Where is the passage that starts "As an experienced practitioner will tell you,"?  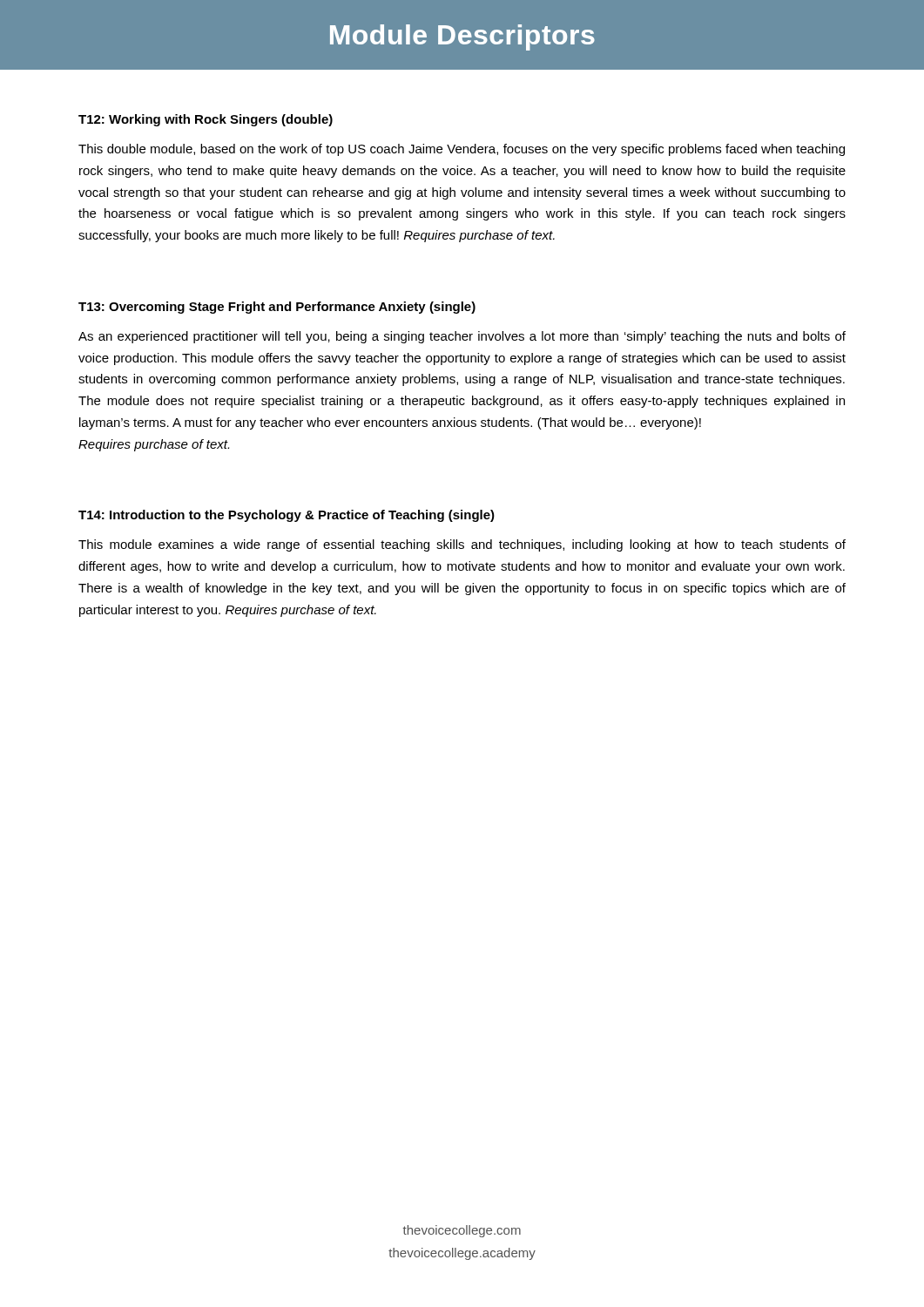(462, 390)
